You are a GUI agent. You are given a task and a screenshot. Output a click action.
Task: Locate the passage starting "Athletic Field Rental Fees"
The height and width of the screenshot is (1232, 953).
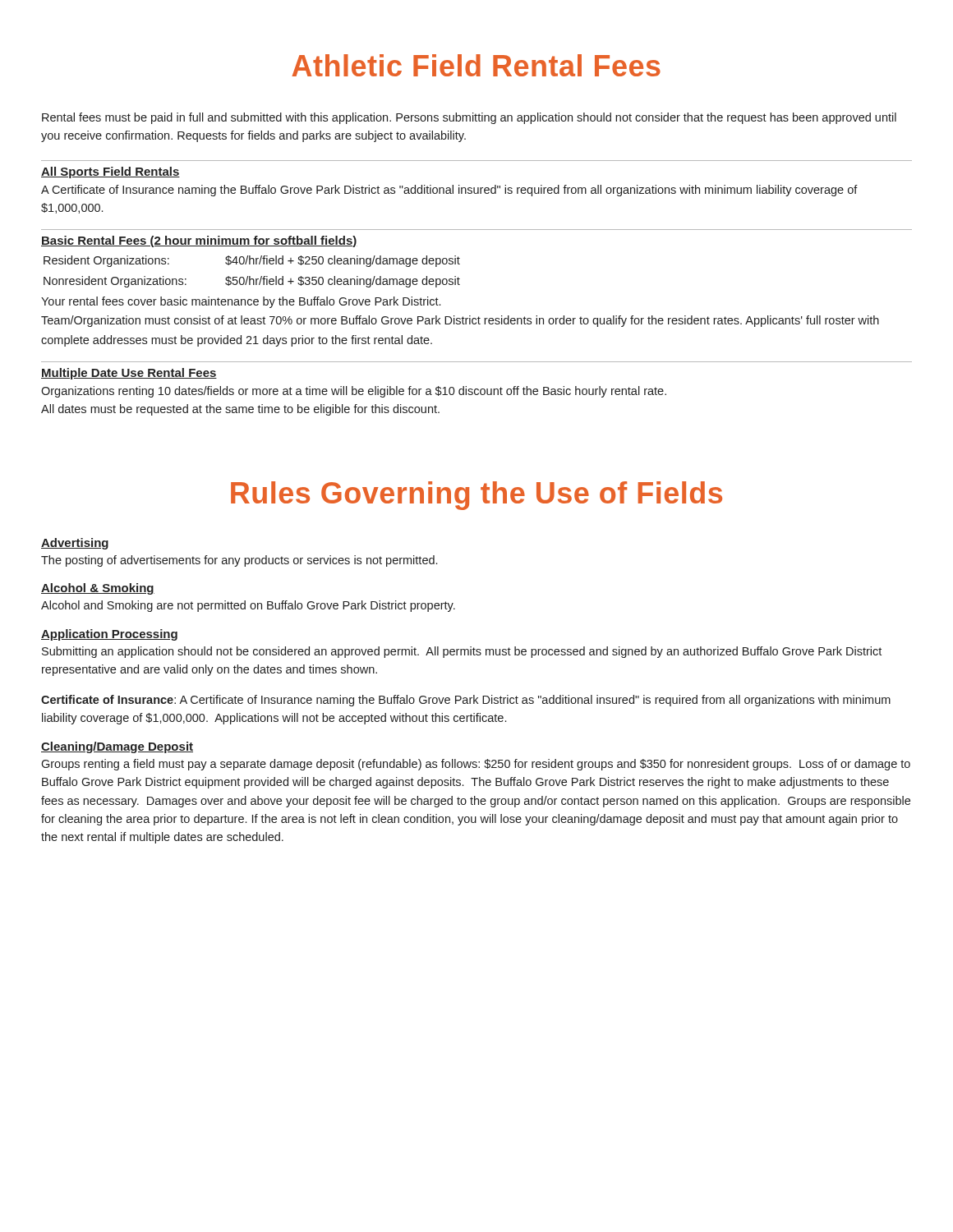[476, 66]
